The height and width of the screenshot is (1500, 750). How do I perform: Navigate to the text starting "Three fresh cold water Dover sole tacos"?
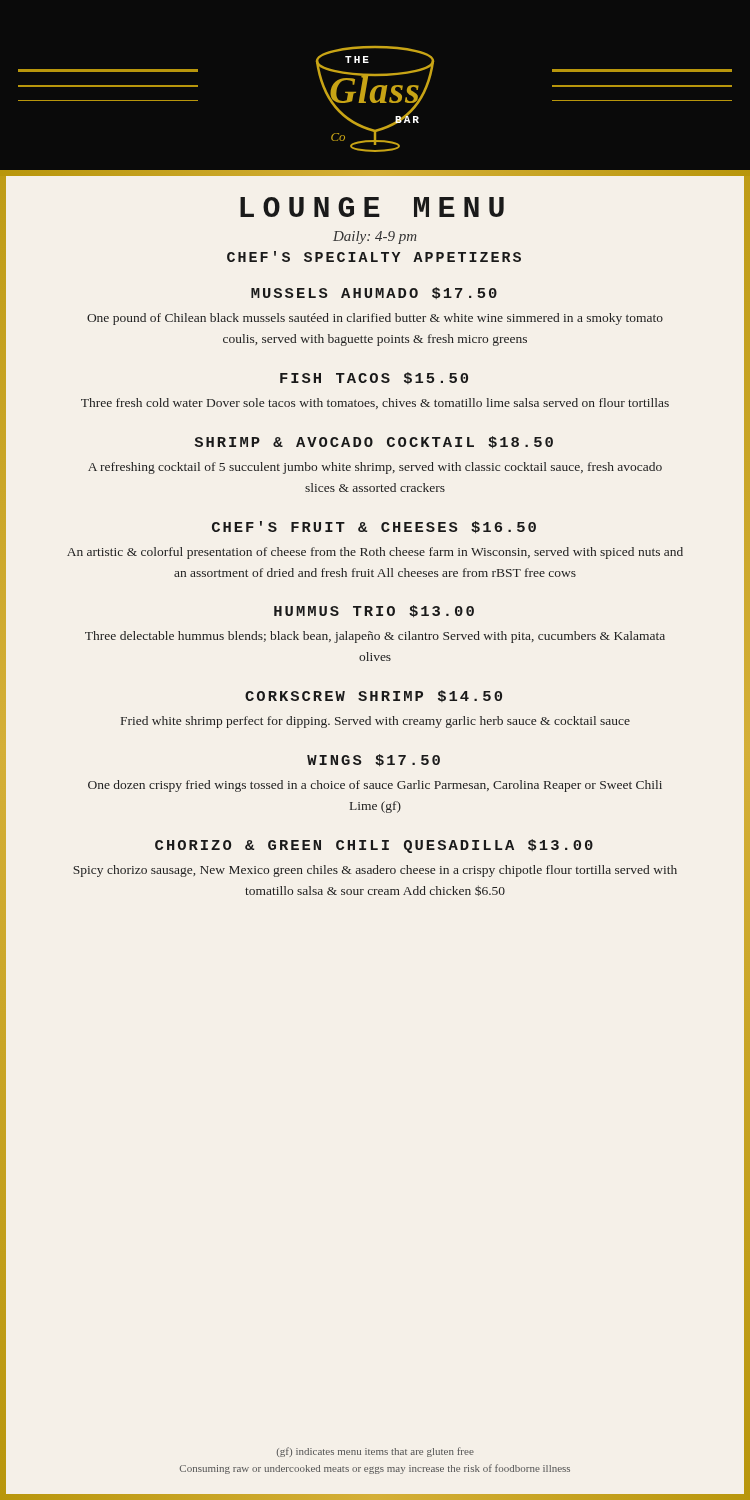tap(375, 402)
